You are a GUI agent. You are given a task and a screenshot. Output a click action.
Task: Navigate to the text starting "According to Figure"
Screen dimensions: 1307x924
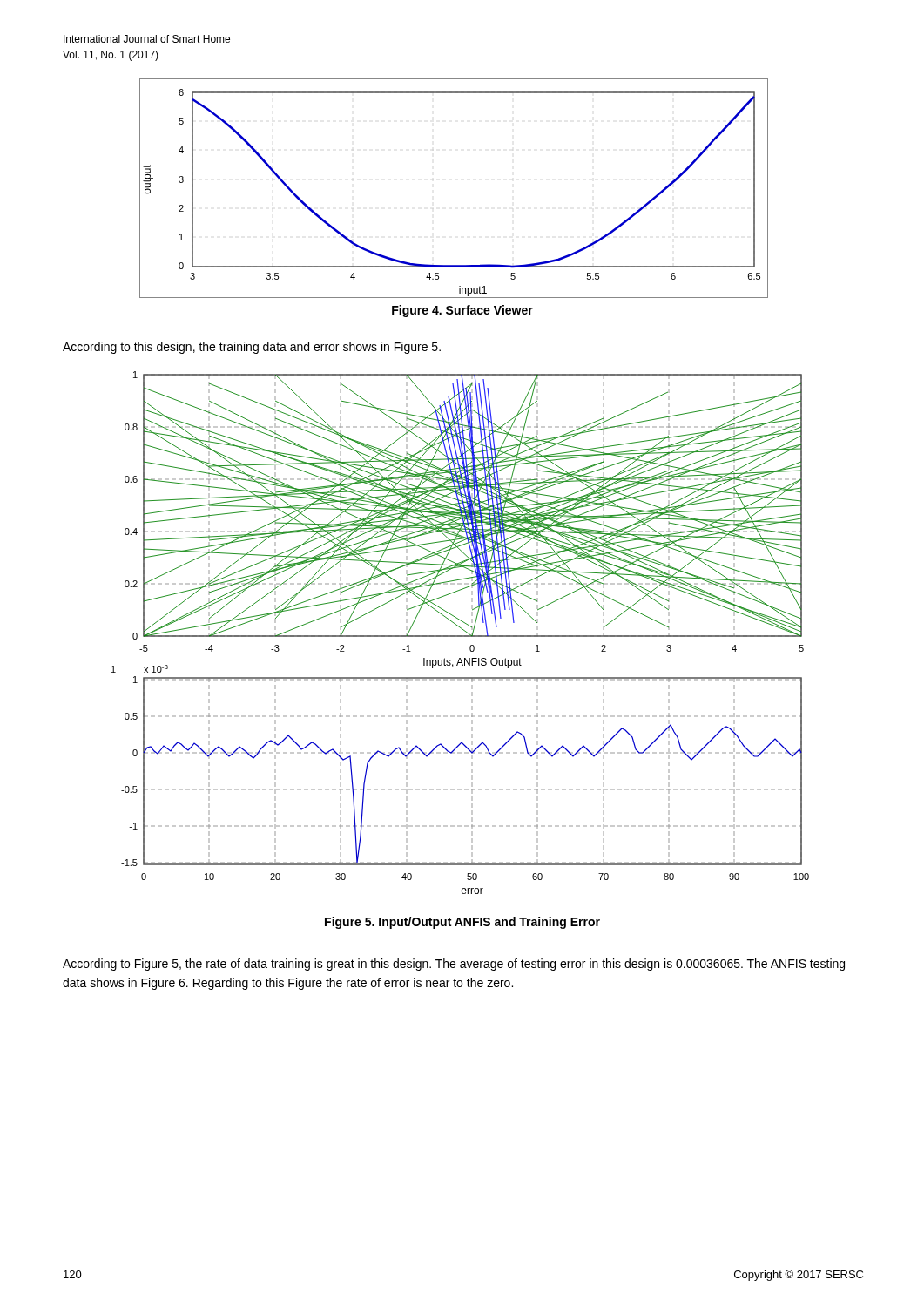[x=454, y=973]
